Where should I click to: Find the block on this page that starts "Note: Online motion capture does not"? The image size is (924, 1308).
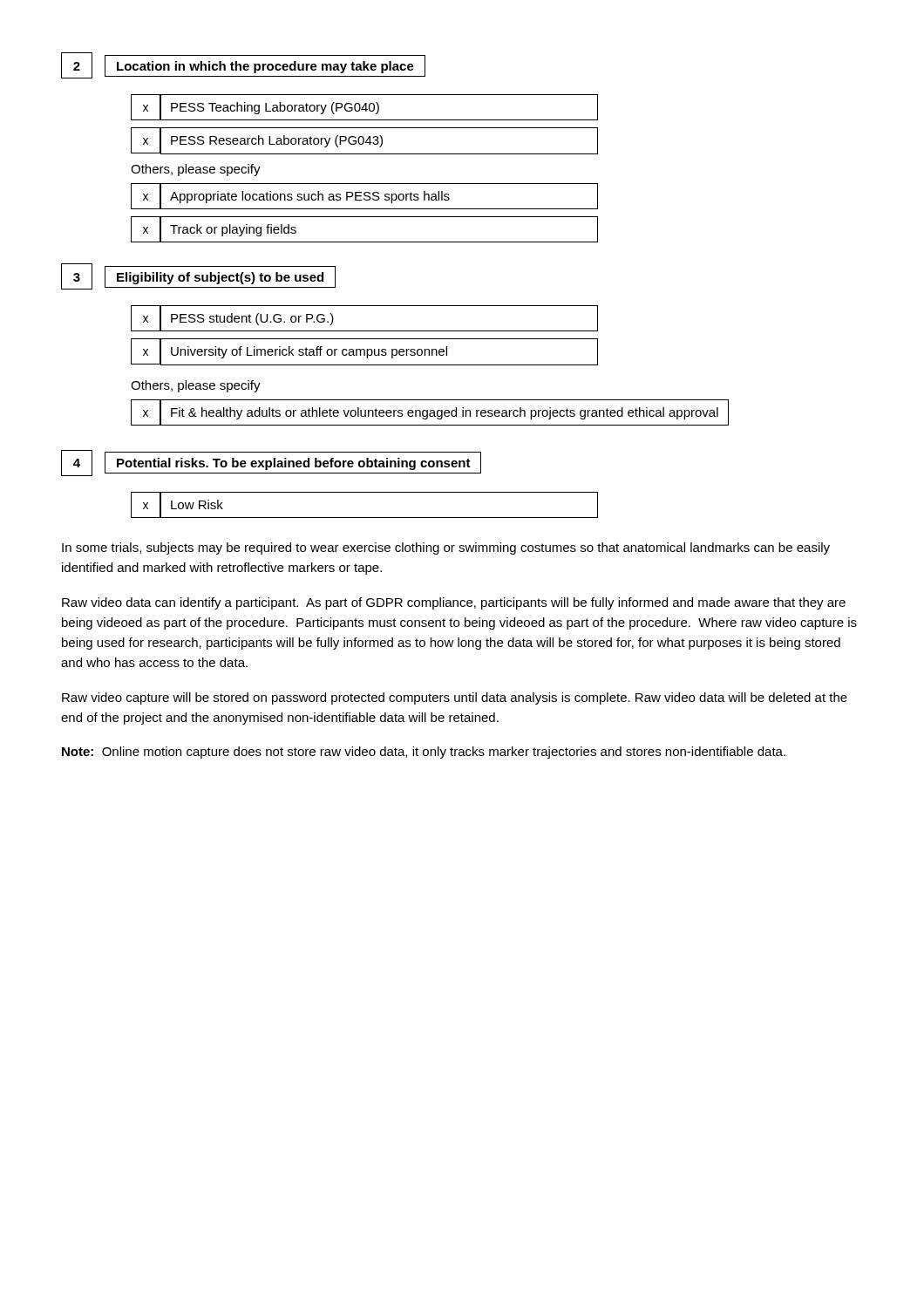pyautogui.click(x=424, y=751)
